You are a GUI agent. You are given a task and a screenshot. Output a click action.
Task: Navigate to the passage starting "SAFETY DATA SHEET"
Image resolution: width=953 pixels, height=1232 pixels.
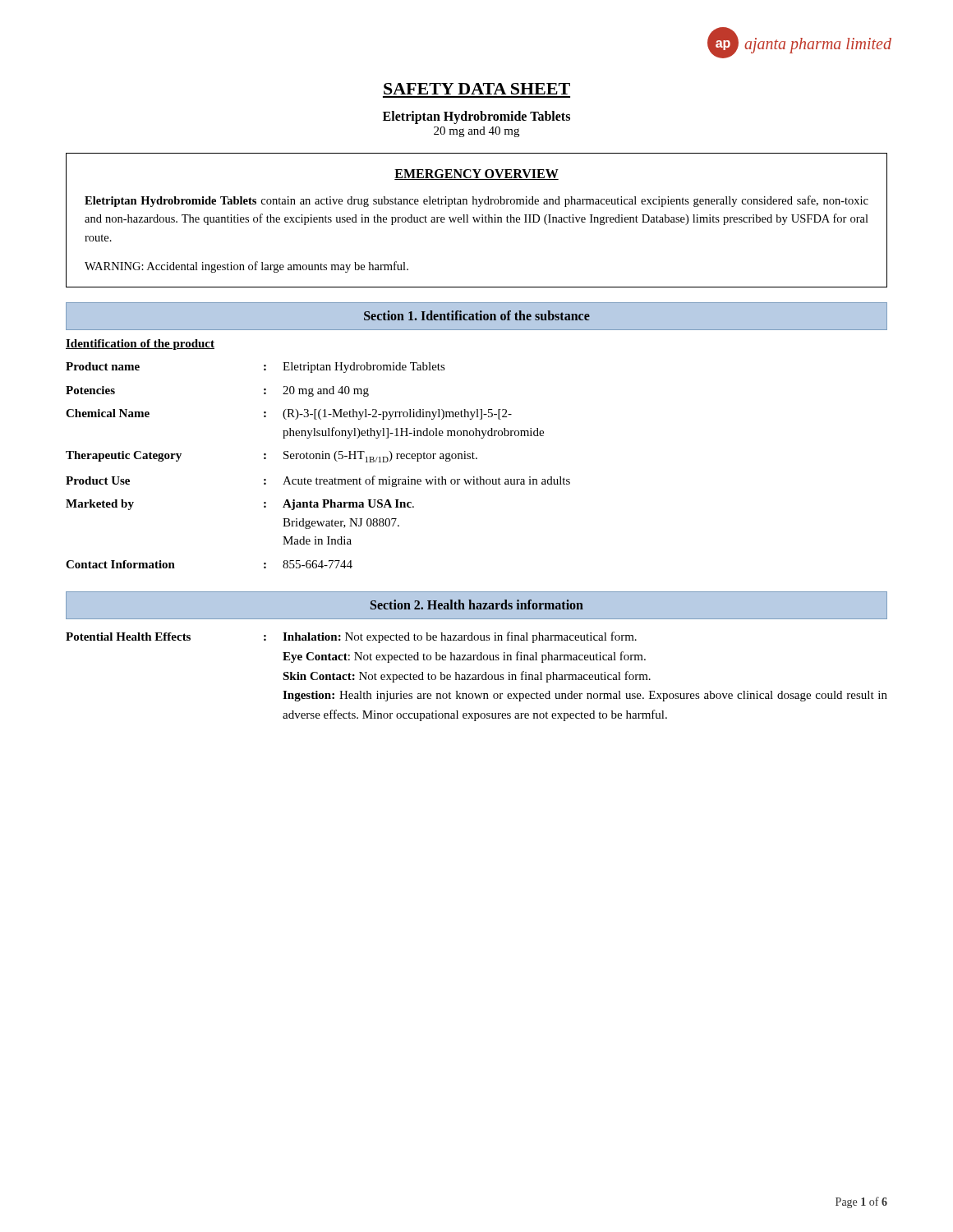[x=476, y=89]
